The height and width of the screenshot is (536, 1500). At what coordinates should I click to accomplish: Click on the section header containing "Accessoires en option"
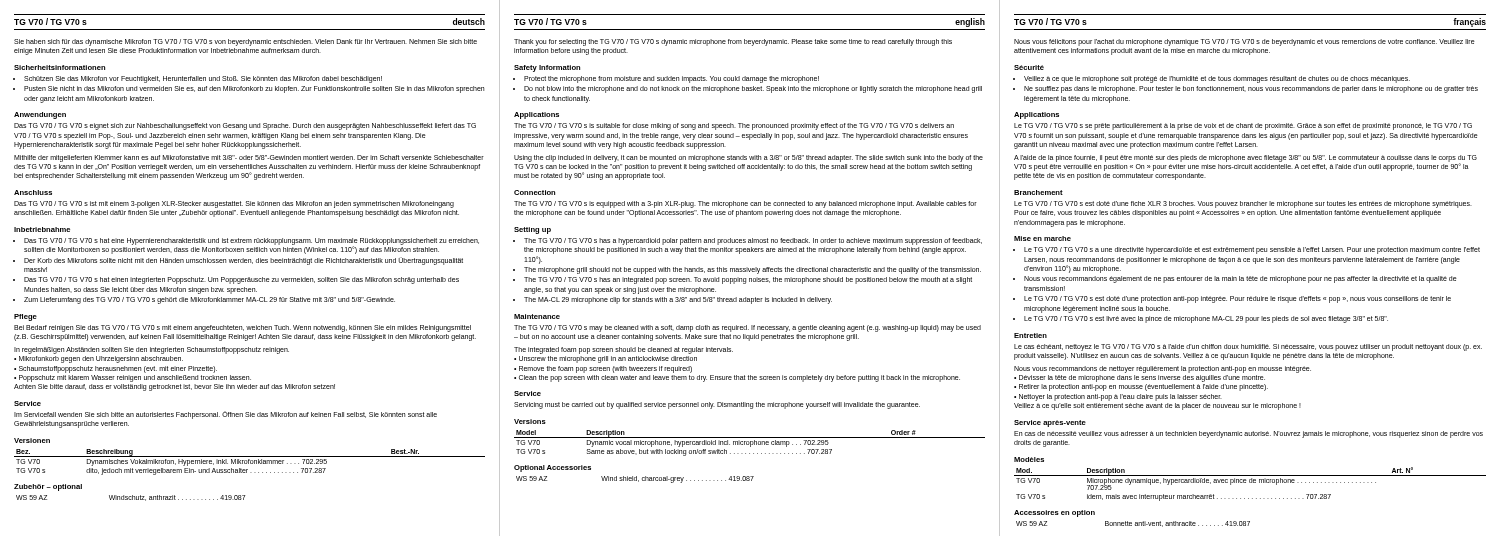click(x=1054, y=512)
